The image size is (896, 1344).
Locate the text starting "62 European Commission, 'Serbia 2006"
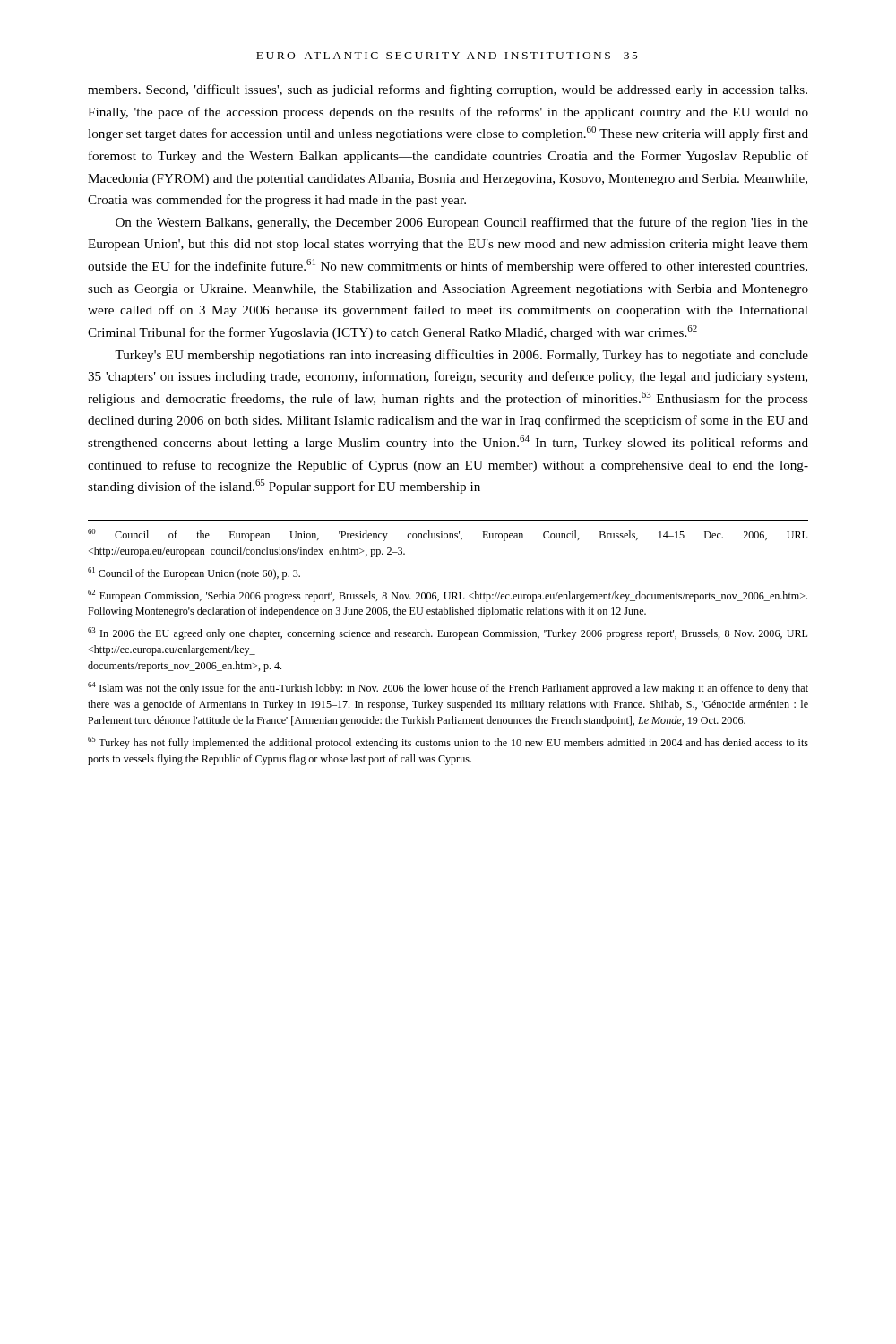448,603
